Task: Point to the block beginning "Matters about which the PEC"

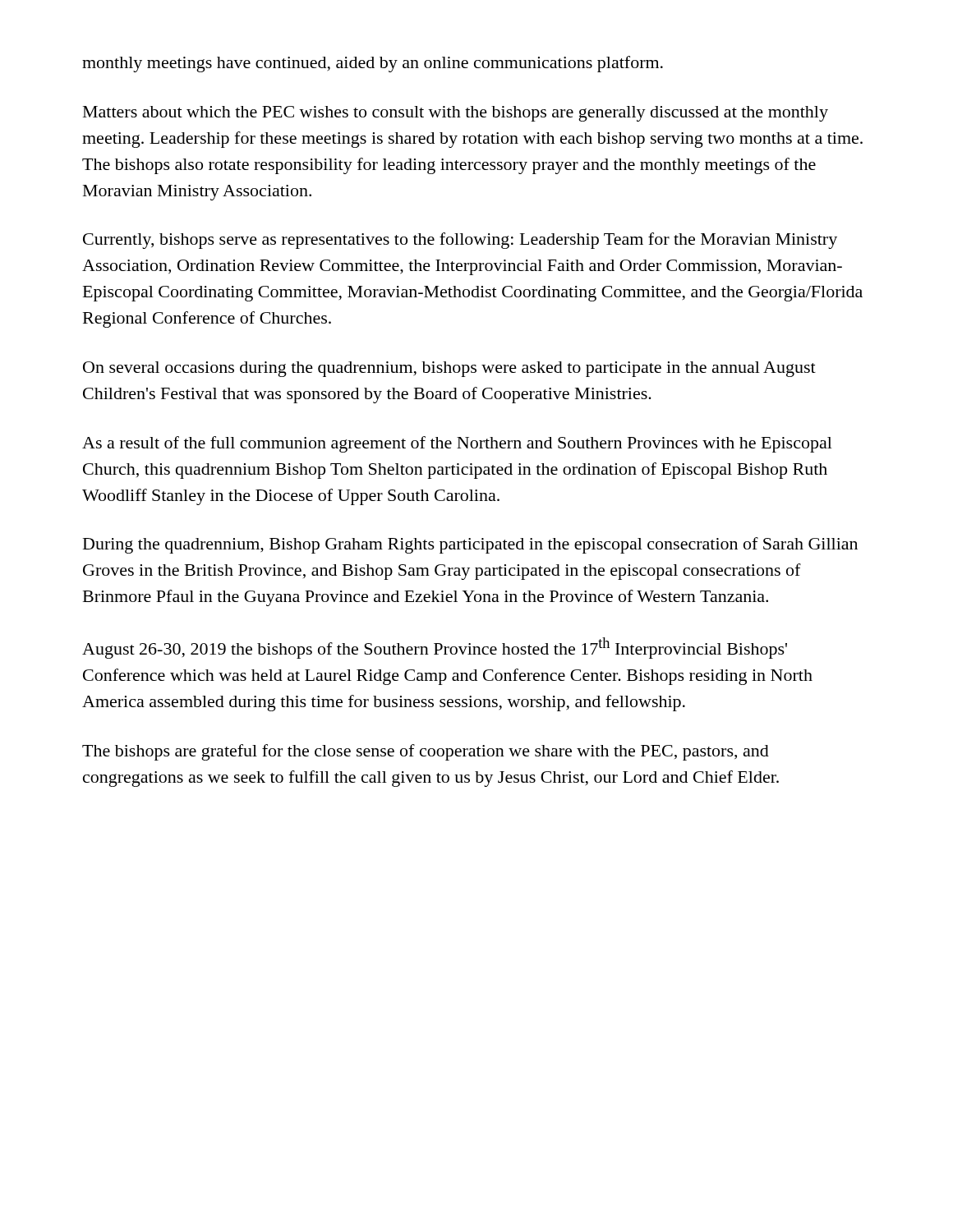Action: pyautogui.click(x=473, y=150)
